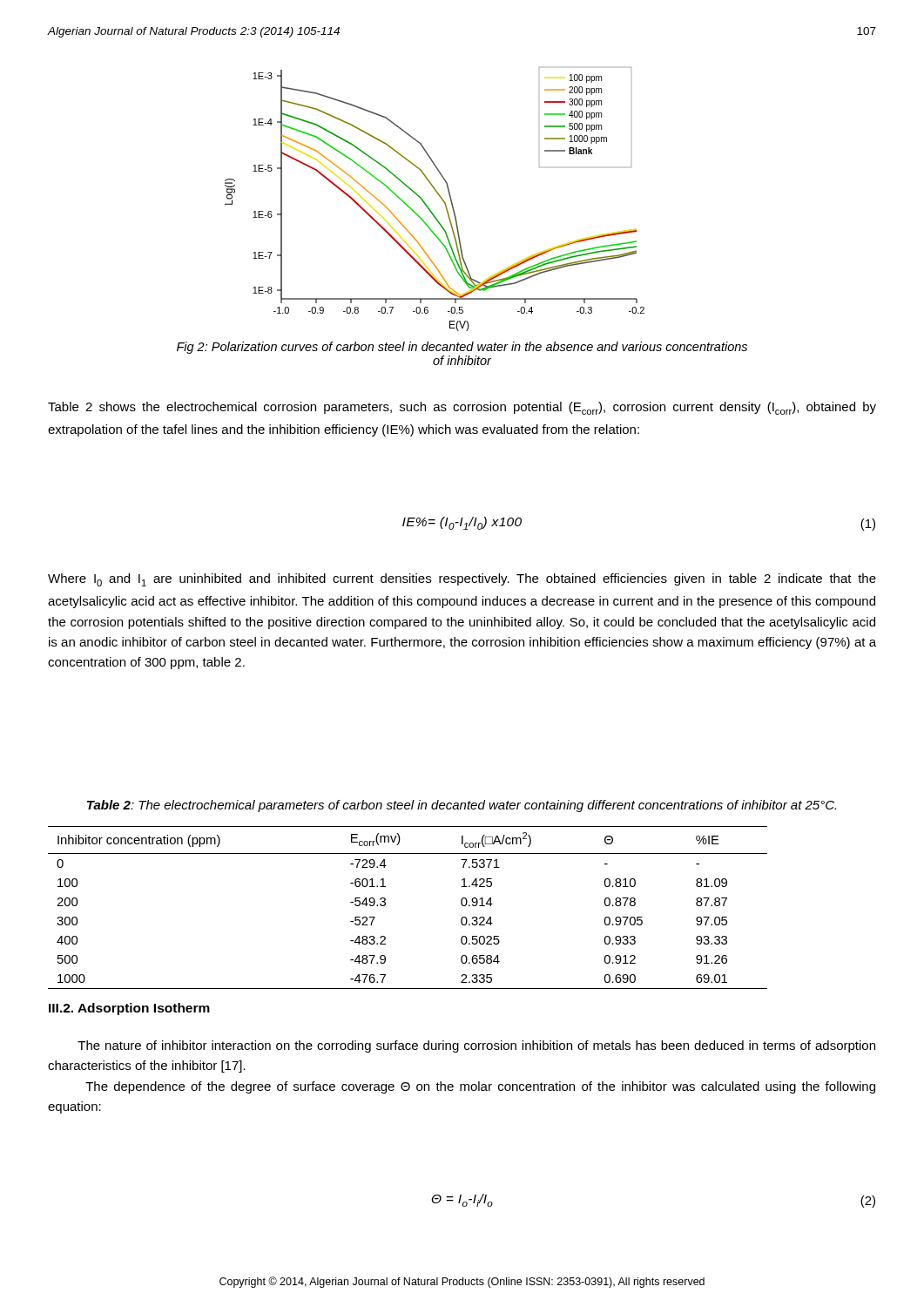
Task: Select the caption containing "Fig 2: Polarization curves of carbon steel in"
Action: (x=462, y=354)
